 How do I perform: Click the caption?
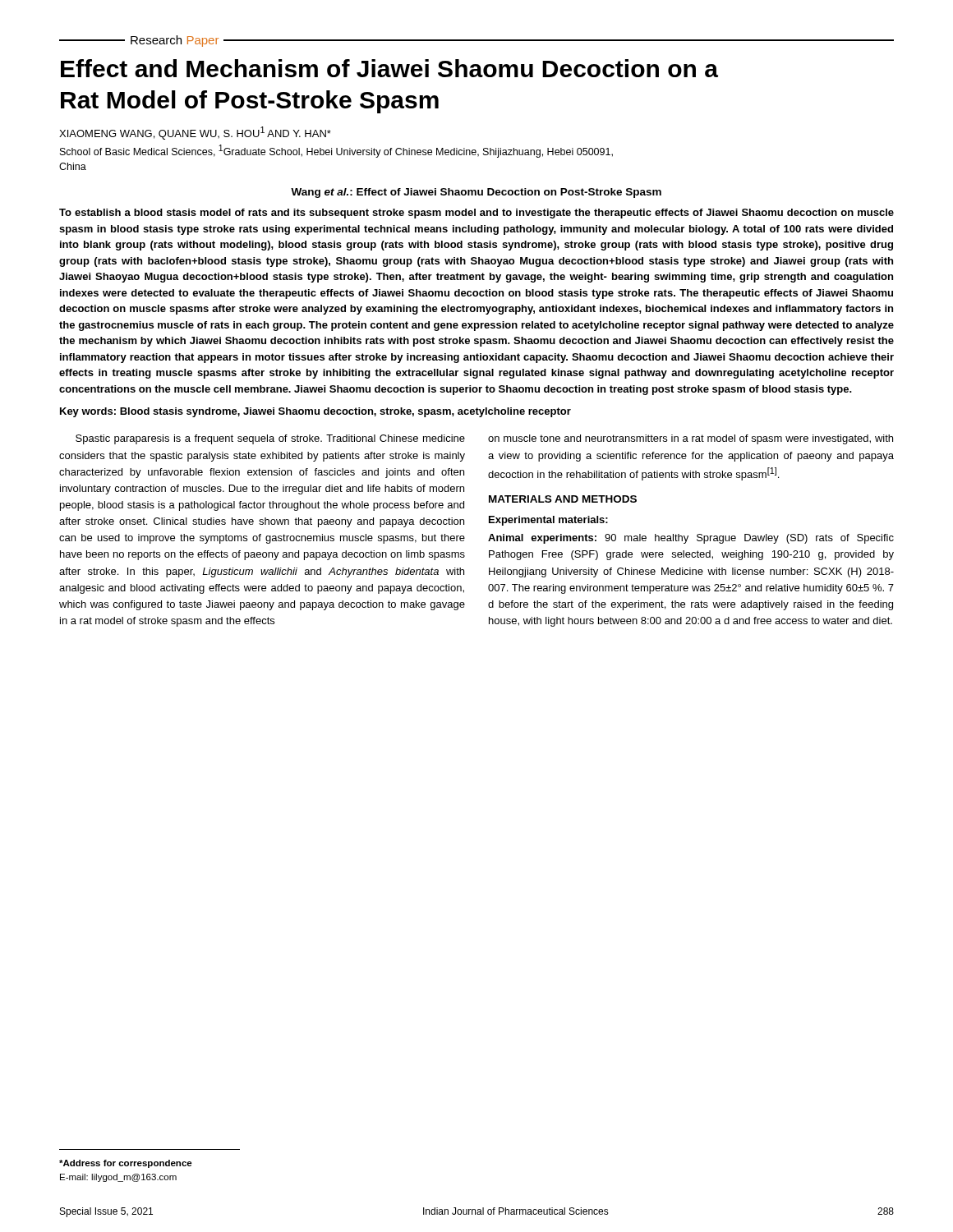pos(476,192)
